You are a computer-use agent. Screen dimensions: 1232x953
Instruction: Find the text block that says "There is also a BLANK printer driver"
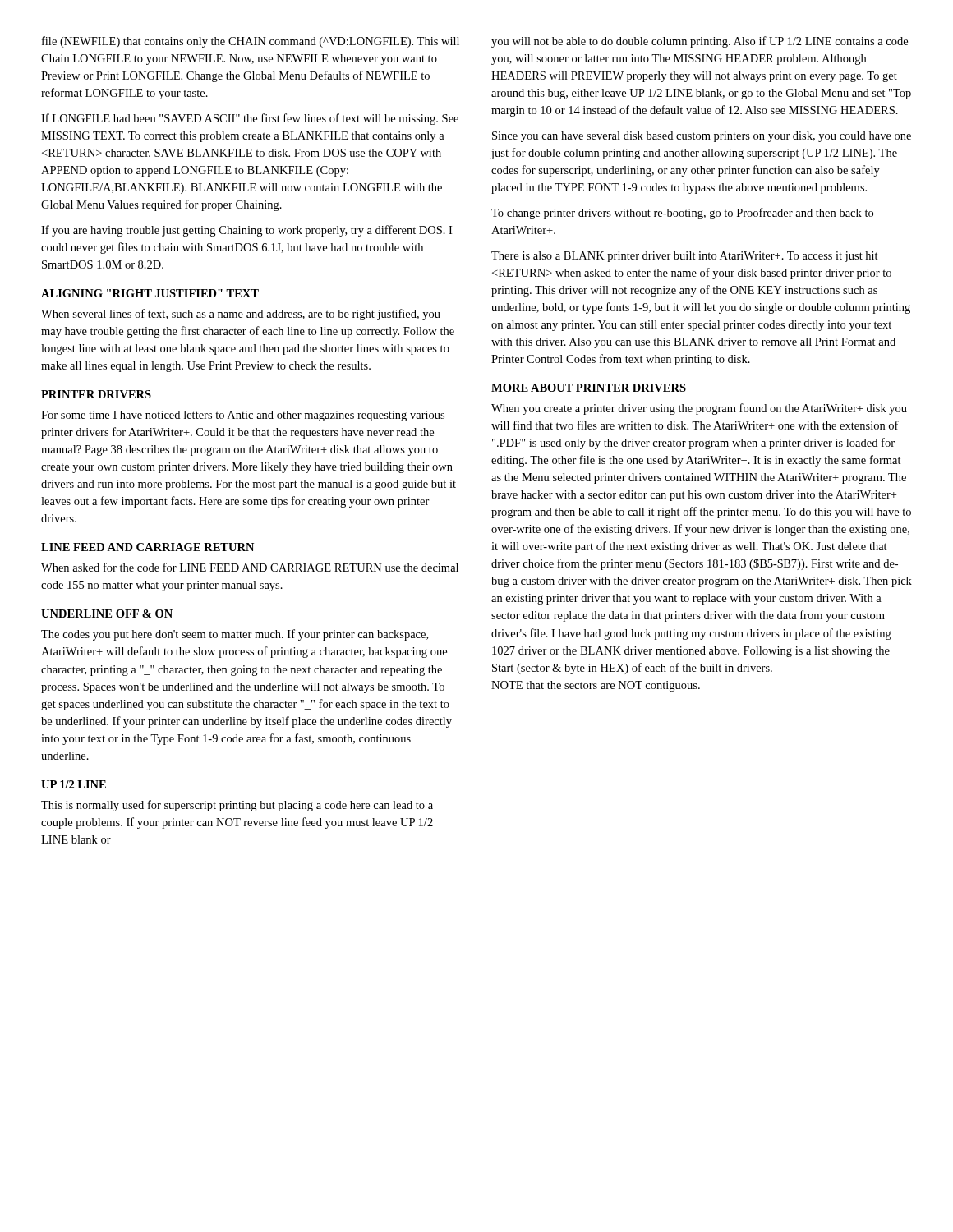pos(702,308)
